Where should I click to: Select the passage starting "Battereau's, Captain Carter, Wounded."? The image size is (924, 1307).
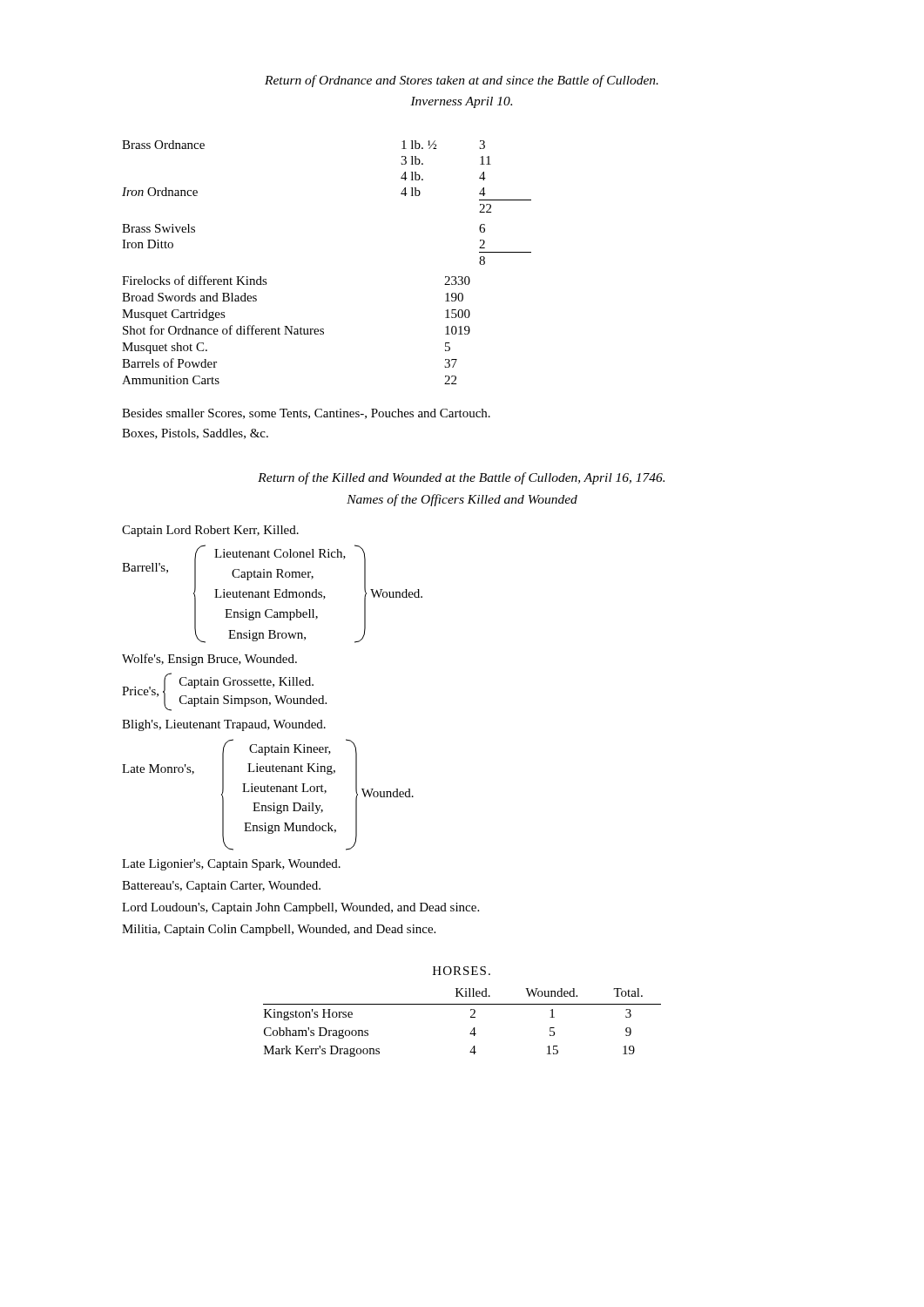pos(222,885)
